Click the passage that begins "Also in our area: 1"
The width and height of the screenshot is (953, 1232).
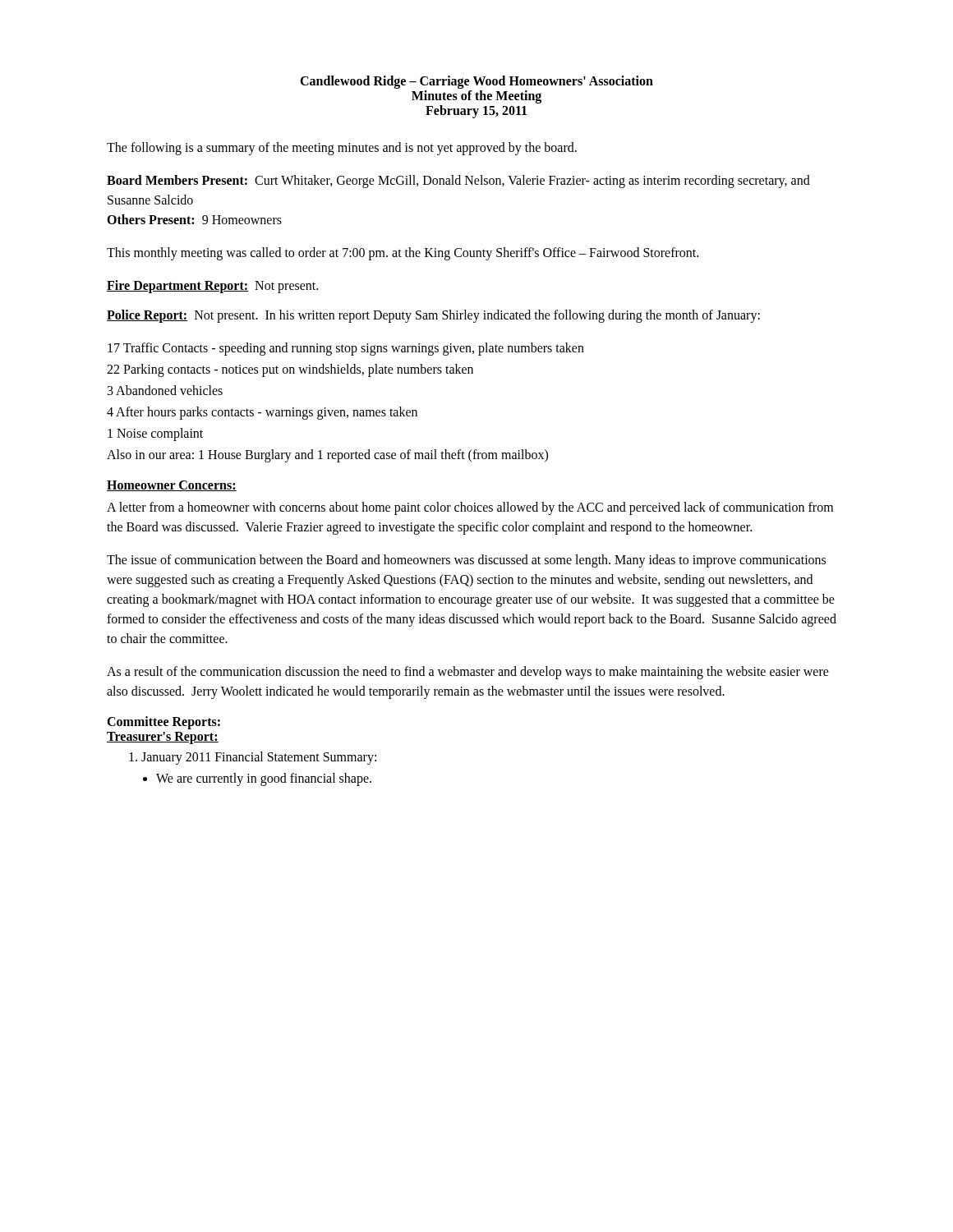click(x=328, y=455)
